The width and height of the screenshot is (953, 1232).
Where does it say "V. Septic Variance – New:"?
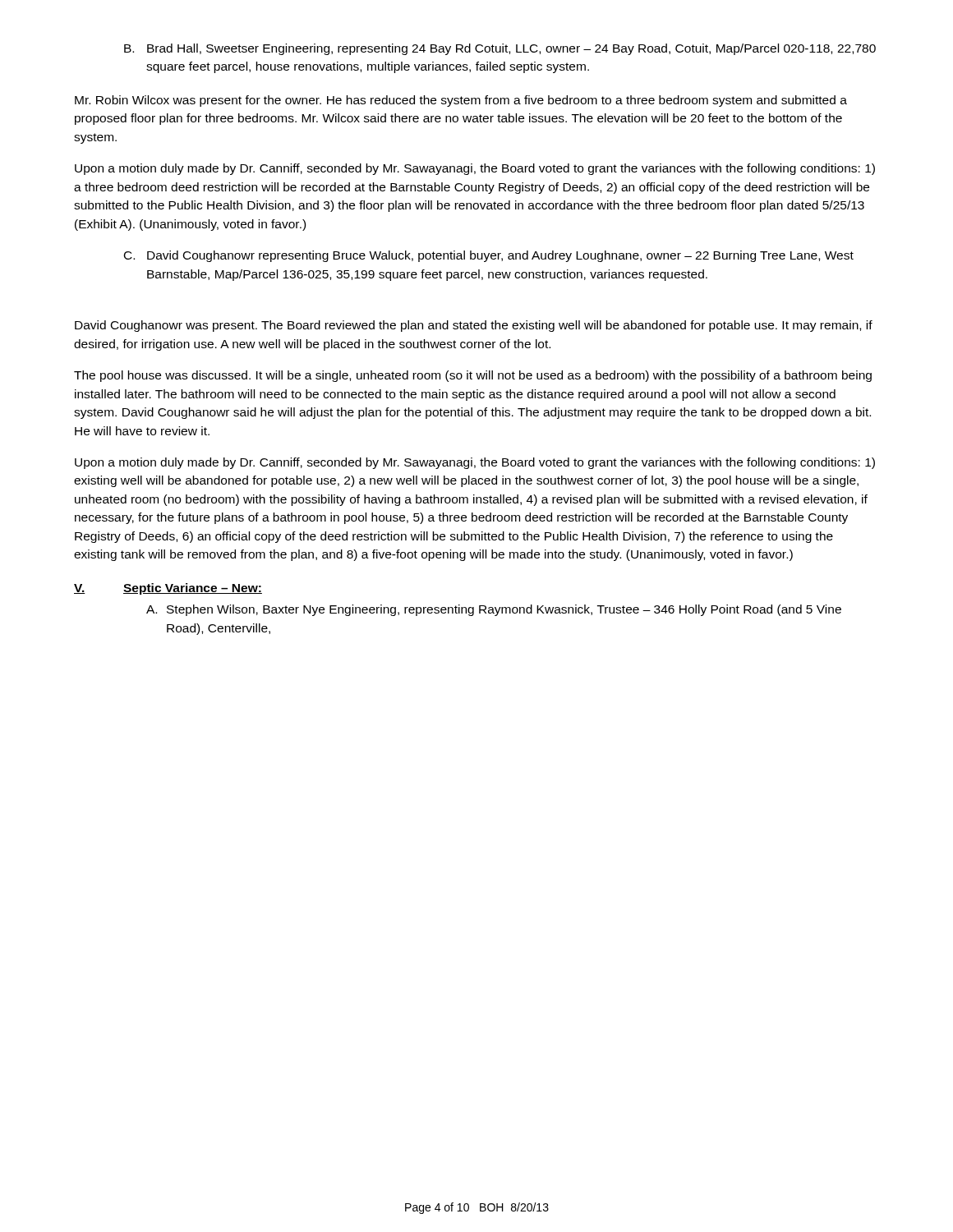coord(168,589)
